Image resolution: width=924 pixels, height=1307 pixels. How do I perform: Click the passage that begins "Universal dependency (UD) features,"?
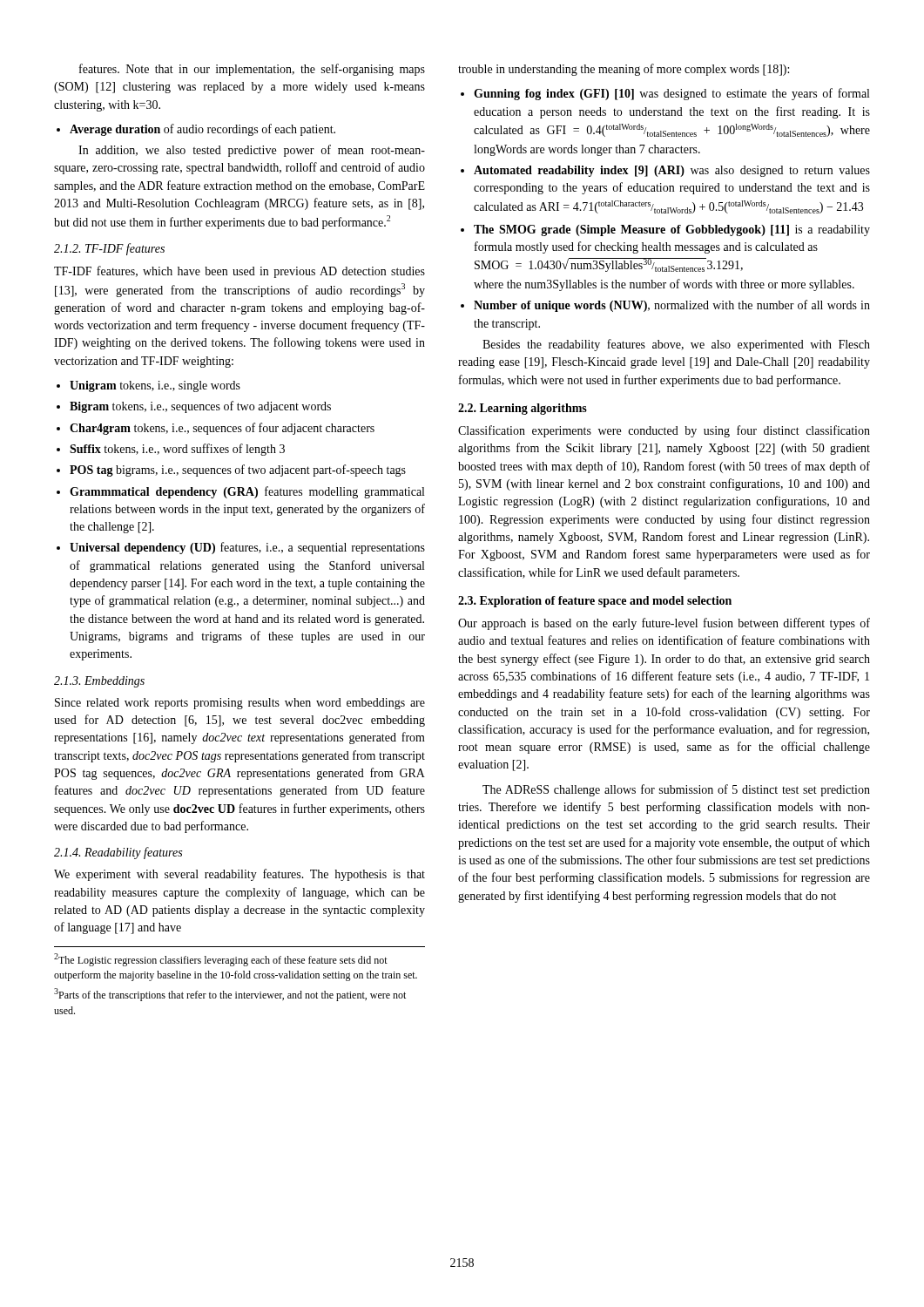[x=239, y=602]
